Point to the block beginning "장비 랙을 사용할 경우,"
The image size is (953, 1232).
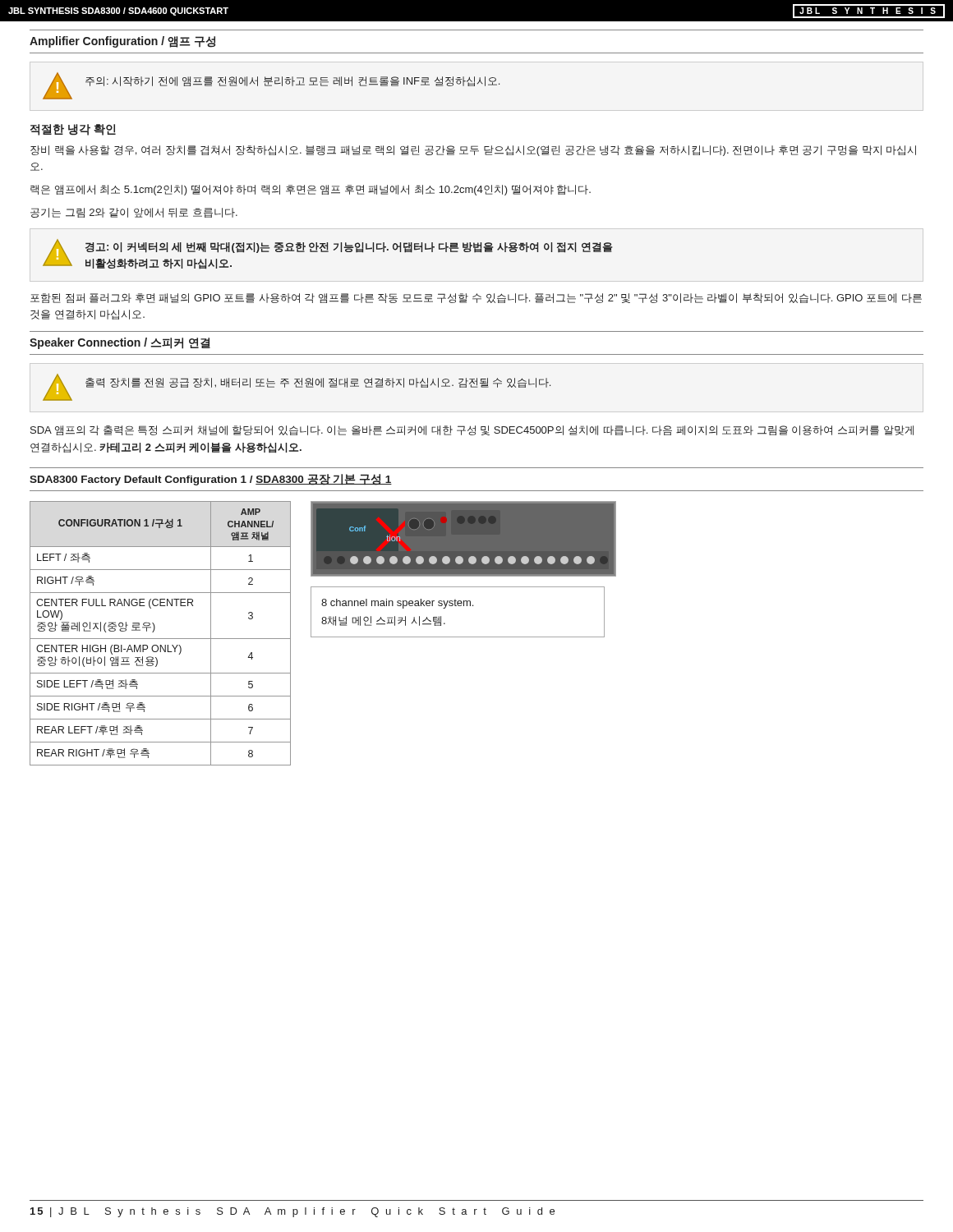tap(474, 158)
